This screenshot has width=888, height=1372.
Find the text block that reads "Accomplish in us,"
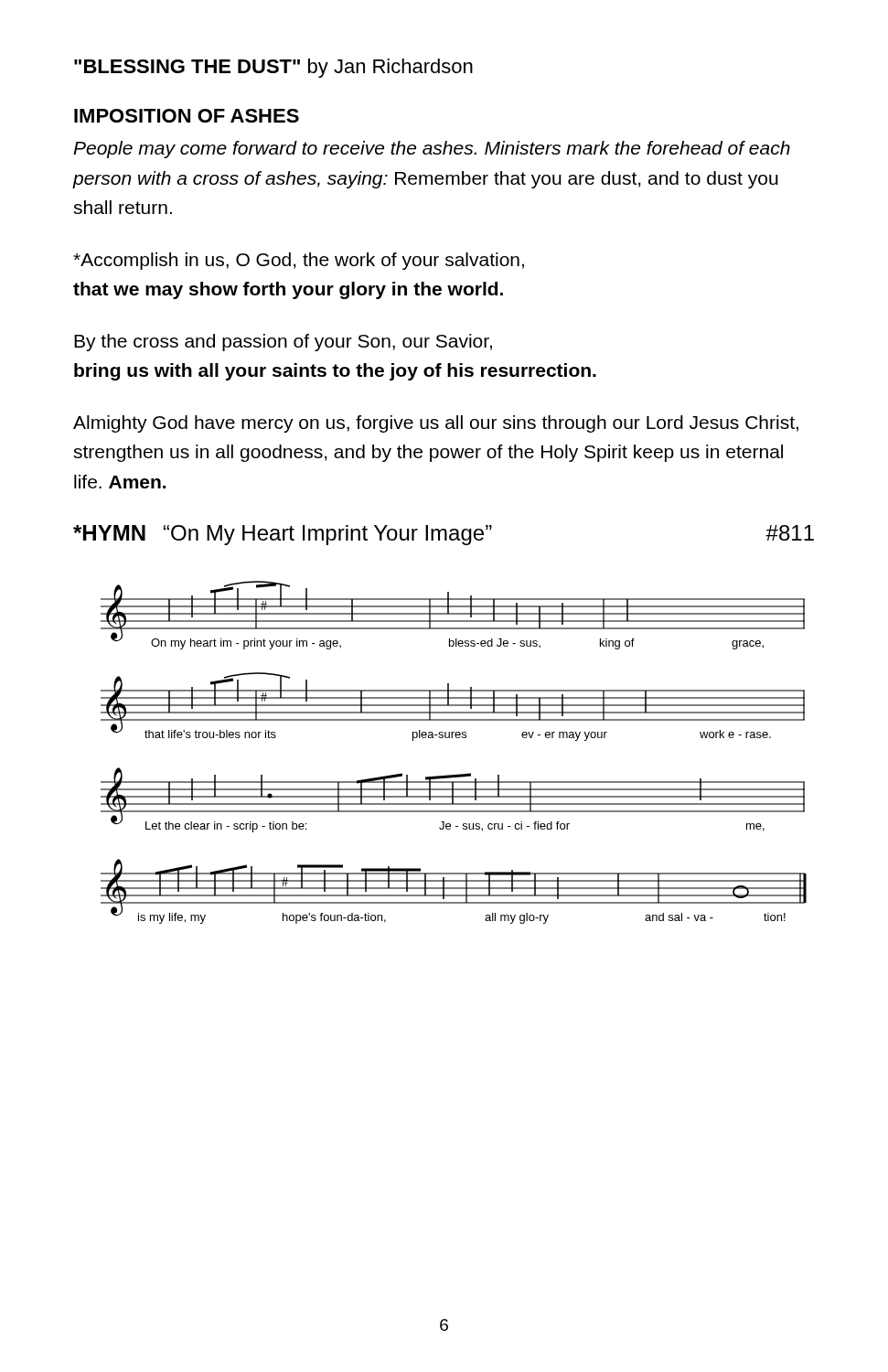[x=299, y=274]
